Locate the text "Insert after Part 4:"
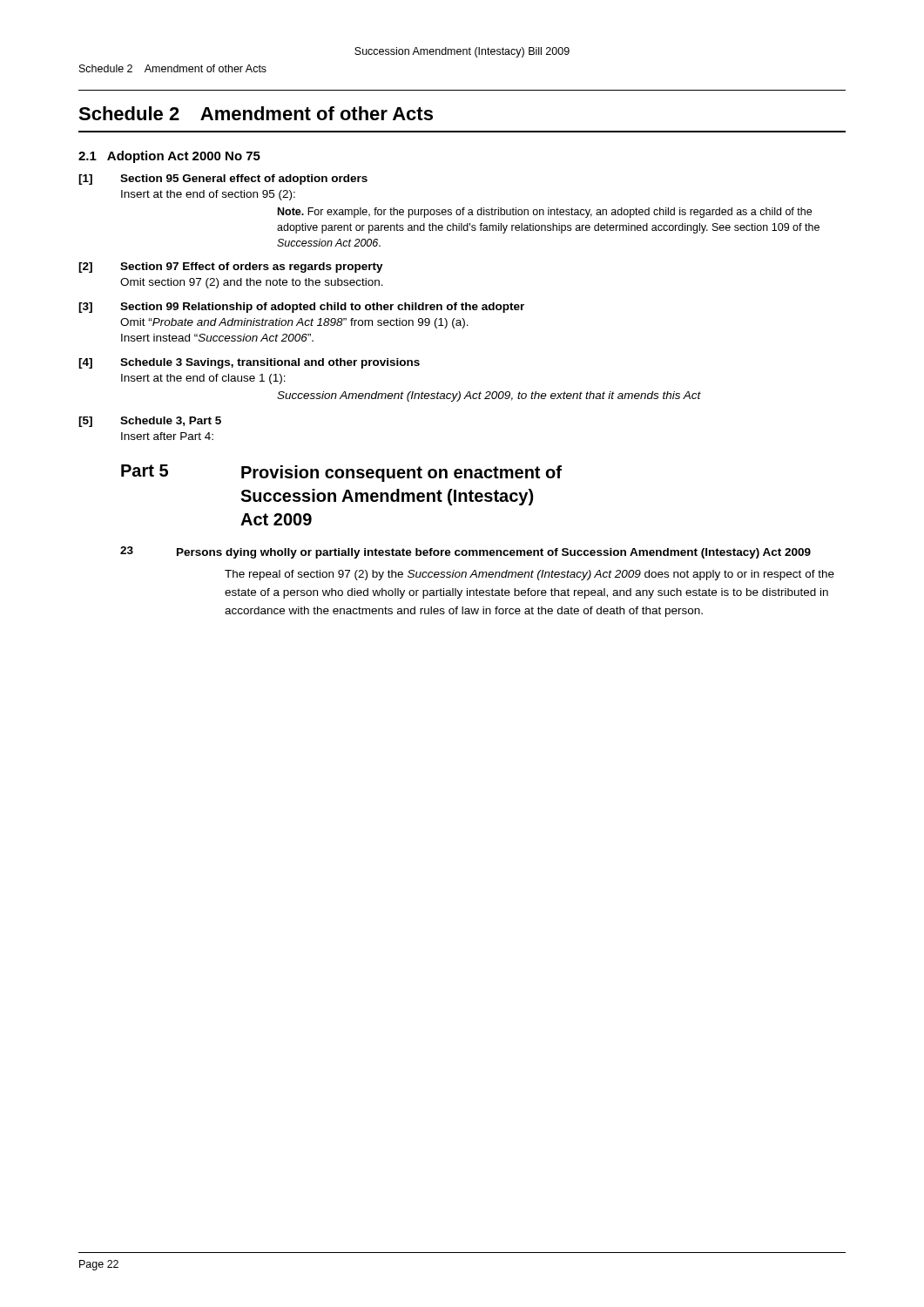This screenshot has width=924, height=1307. coord(167,436)
